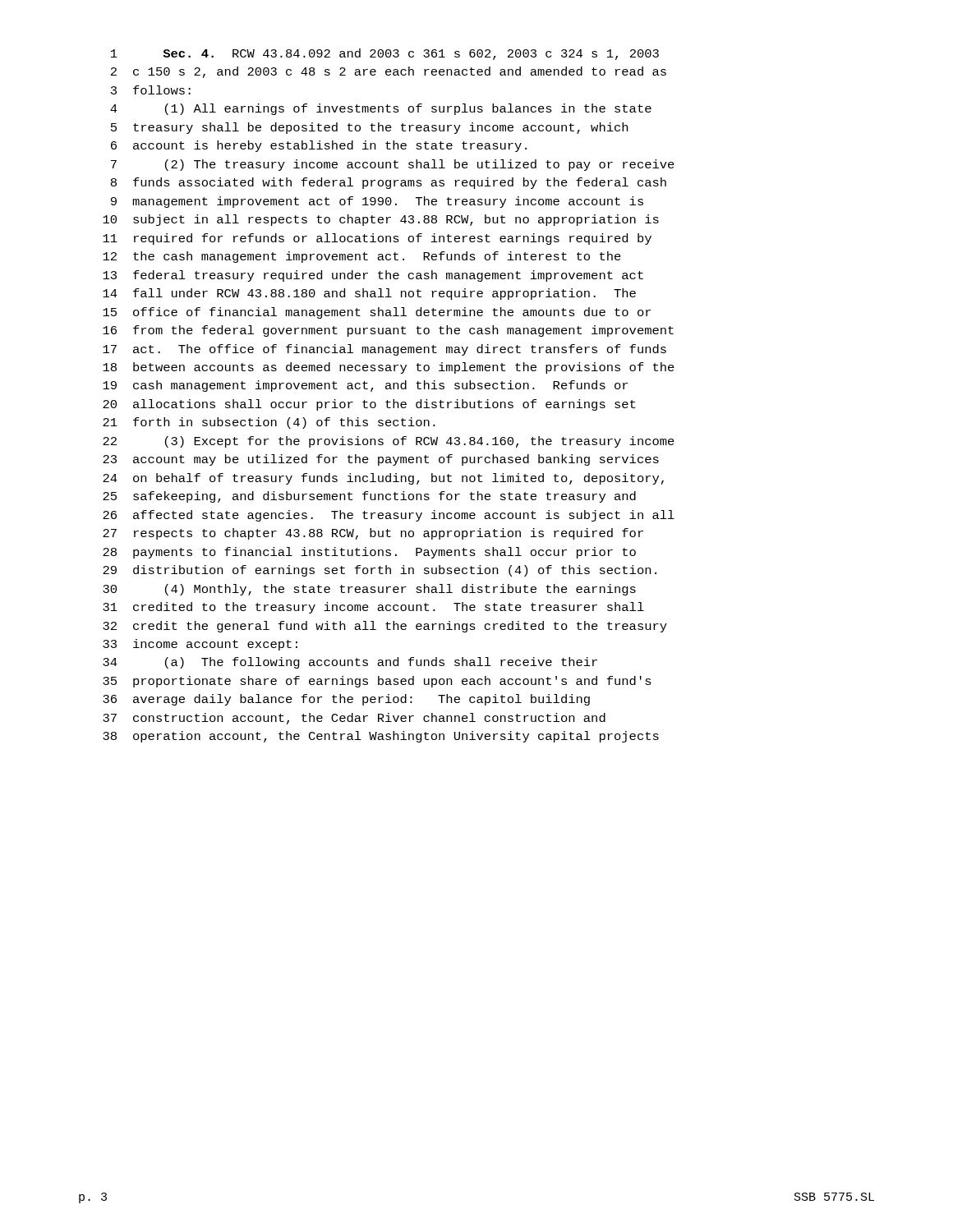The height and width of the screenshot is (1232, 953).
Task: Click the passage that begins "1 Sec. 4. RCW"
Action: [x=476, y=73]
